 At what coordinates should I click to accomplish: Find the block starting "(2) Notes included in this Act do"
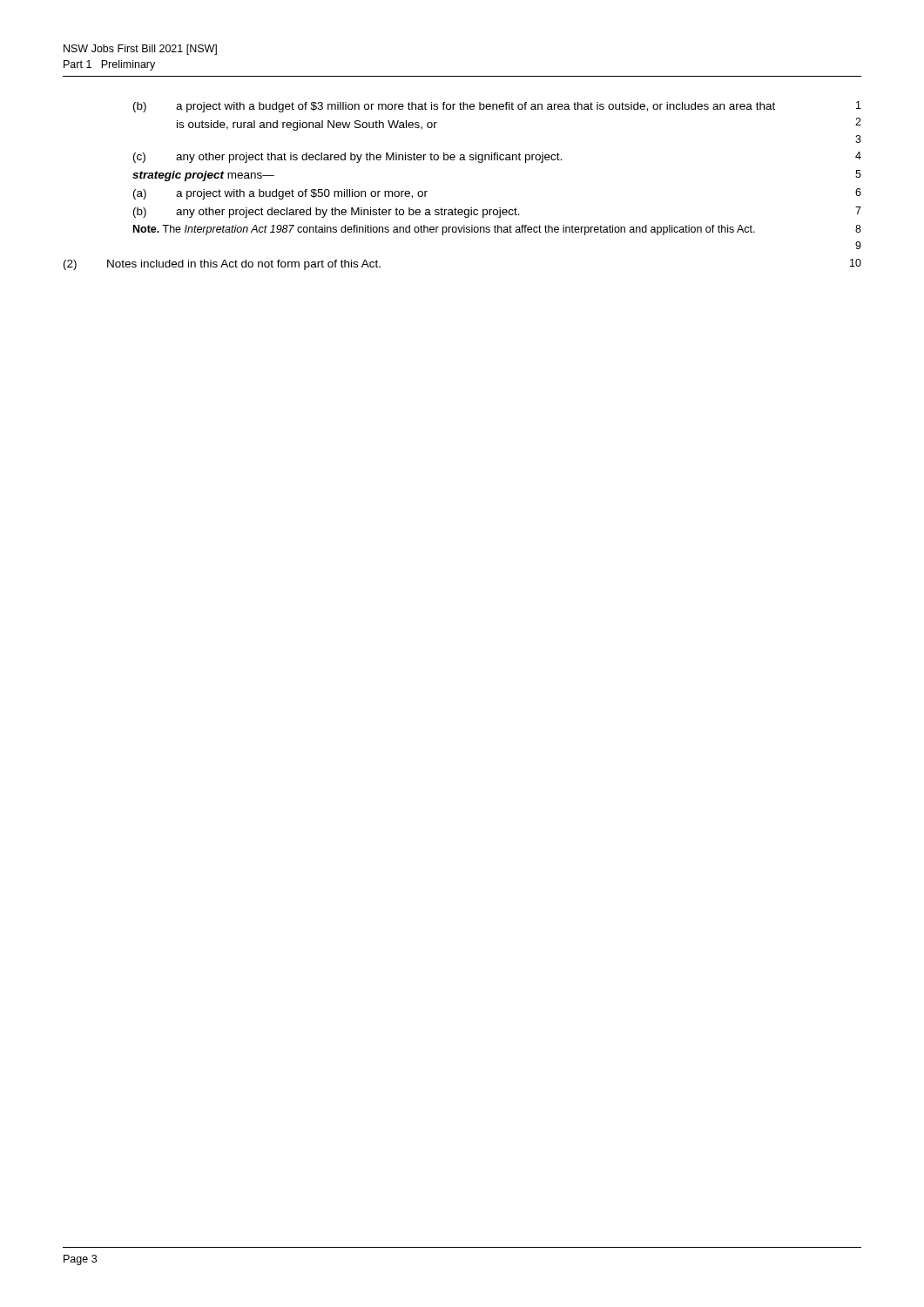pyautogui.click(x=243, y=264)
